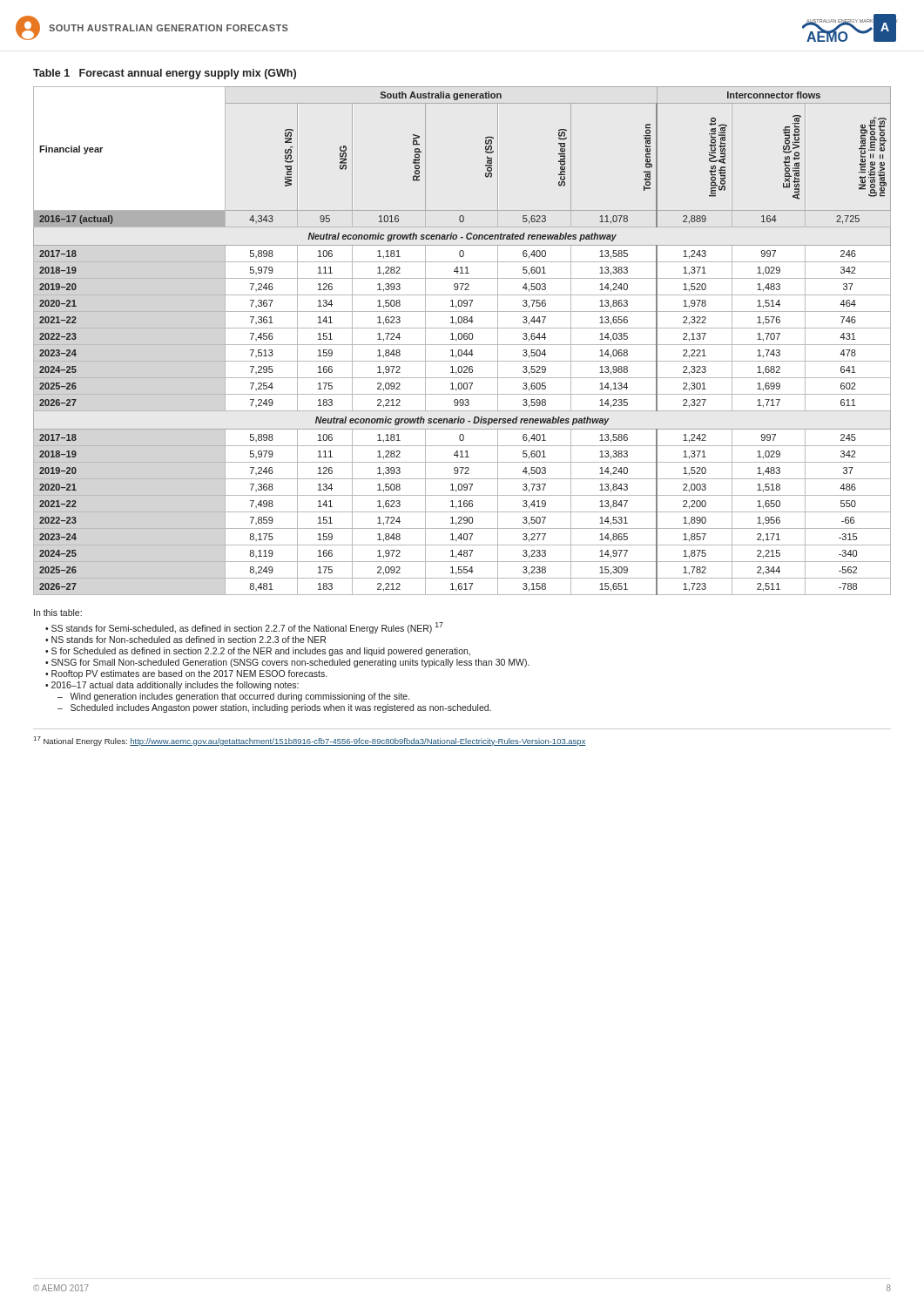
Task: Point to the passage starting "Table 1 Forecast annual energy supply mix"
Action: tap(165, 73)
